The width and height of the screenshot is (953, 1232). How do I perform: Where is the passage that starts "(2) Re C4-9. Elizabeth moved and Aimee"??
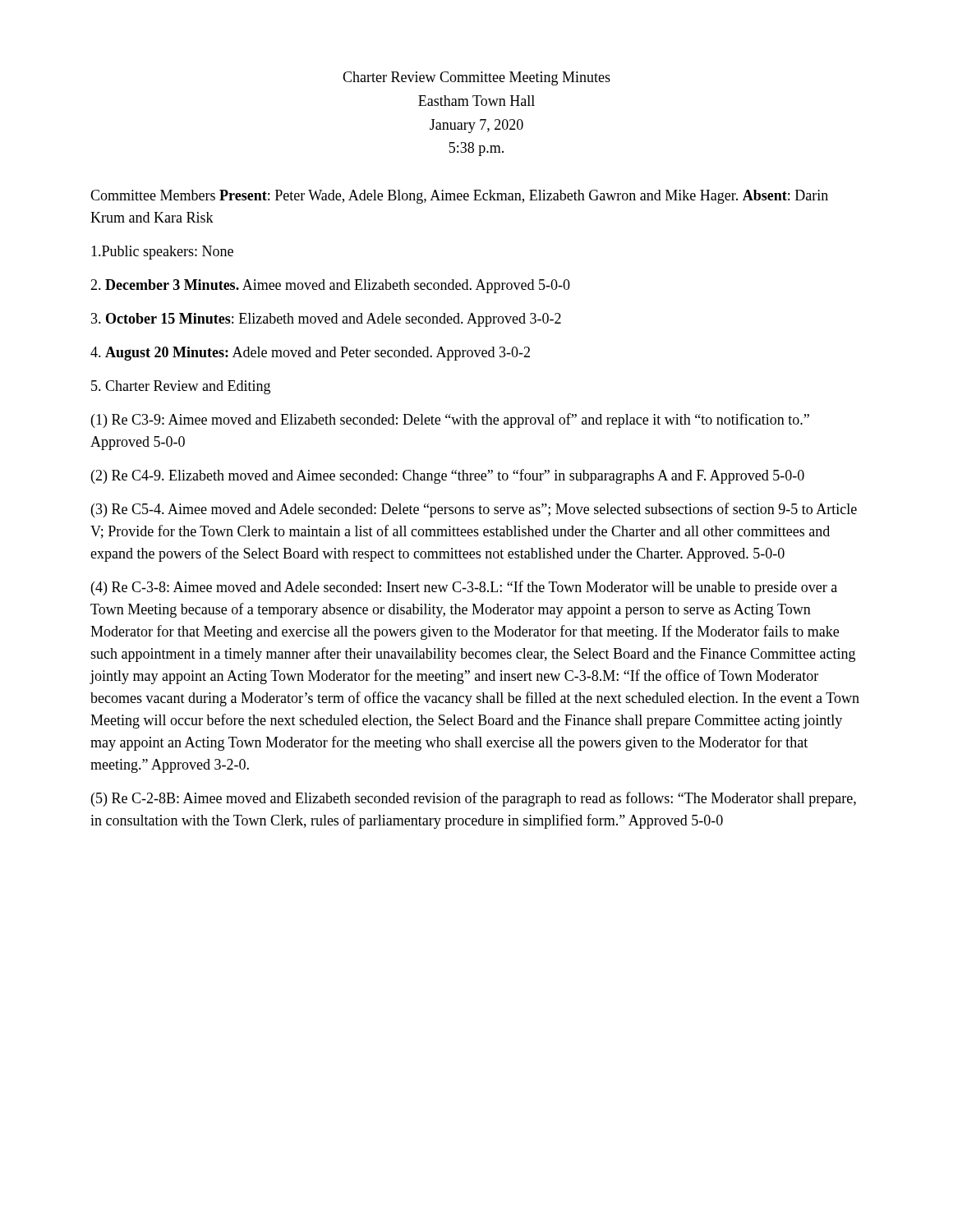tap(447, 476)
